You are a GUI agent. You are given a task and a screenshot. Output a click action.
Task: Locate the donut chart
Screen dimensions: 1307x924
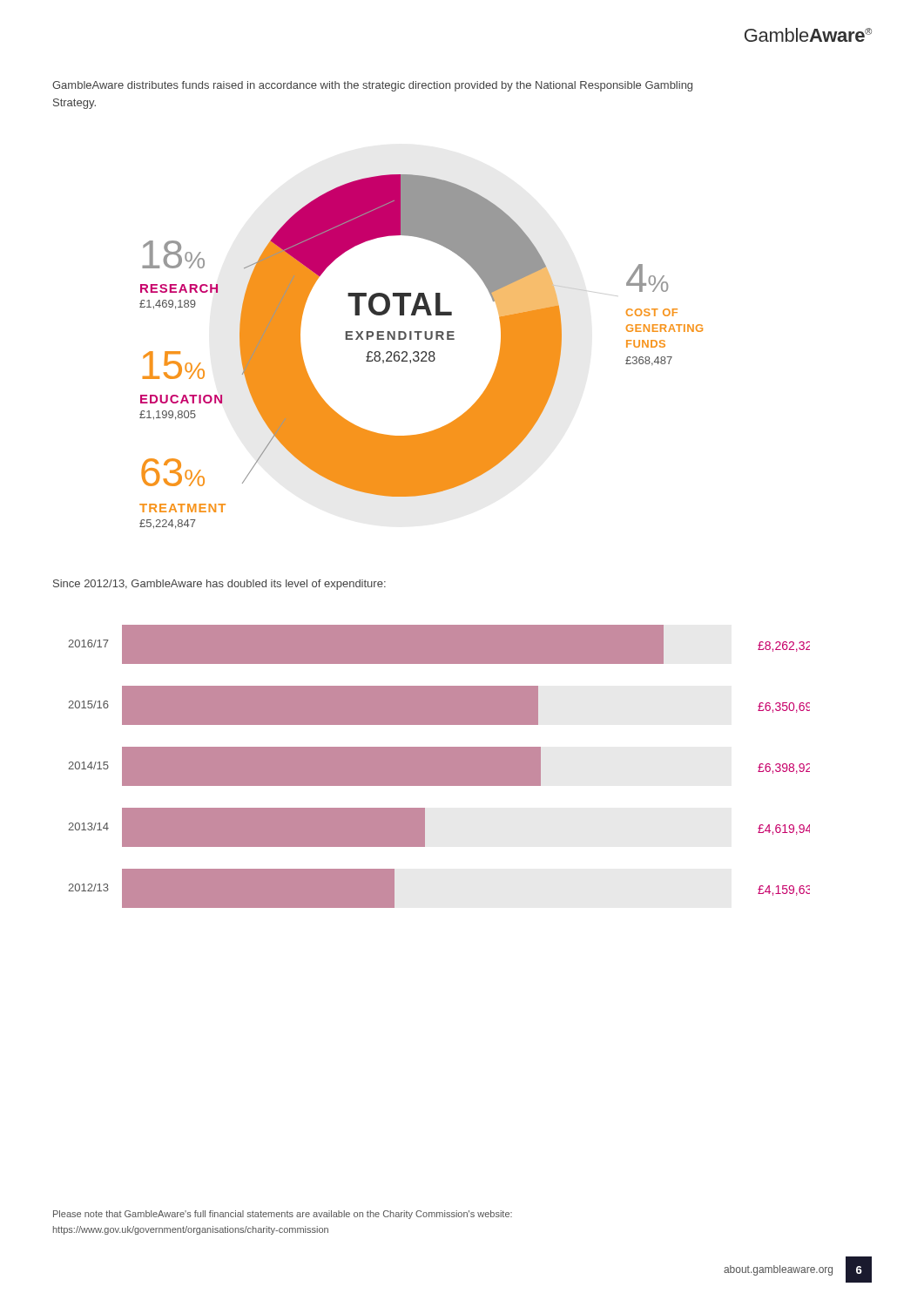coord(431,335)
